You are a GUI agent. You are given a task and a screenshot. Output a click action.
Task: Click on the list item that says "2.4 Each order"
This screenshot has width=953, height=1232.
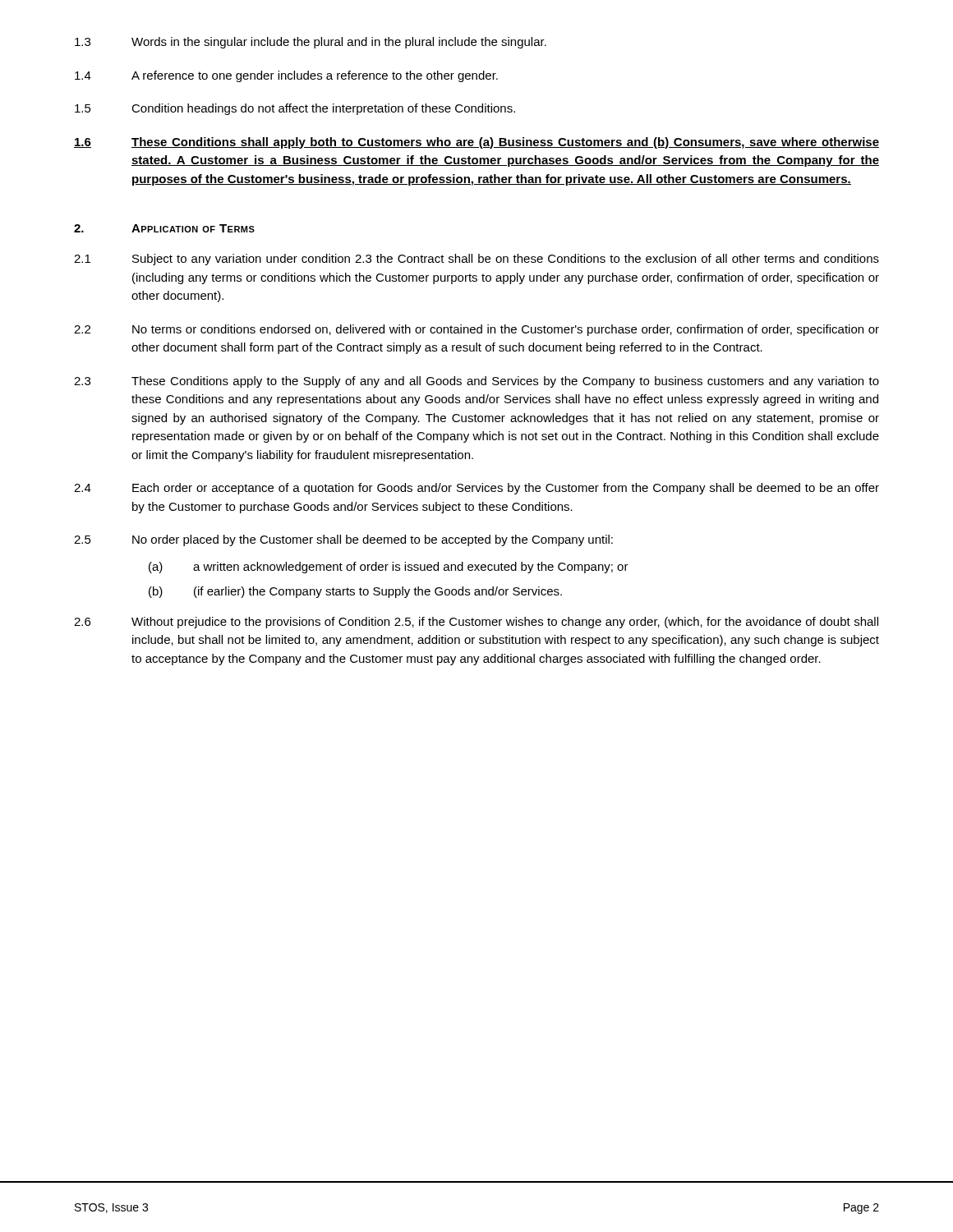click(476, 497)
